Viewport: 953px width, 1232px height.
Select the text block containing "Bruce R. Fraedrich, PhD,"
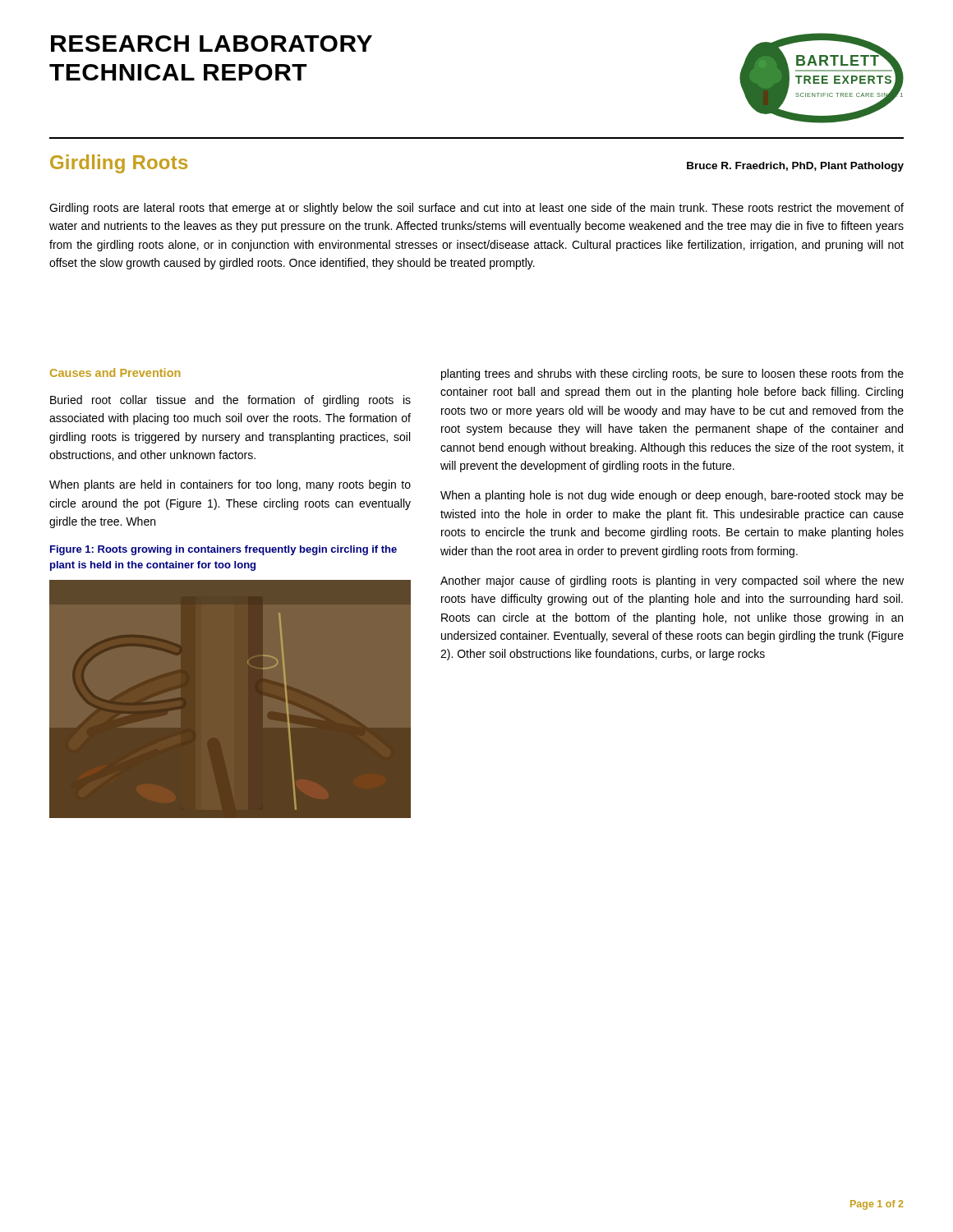click(795, 165)
